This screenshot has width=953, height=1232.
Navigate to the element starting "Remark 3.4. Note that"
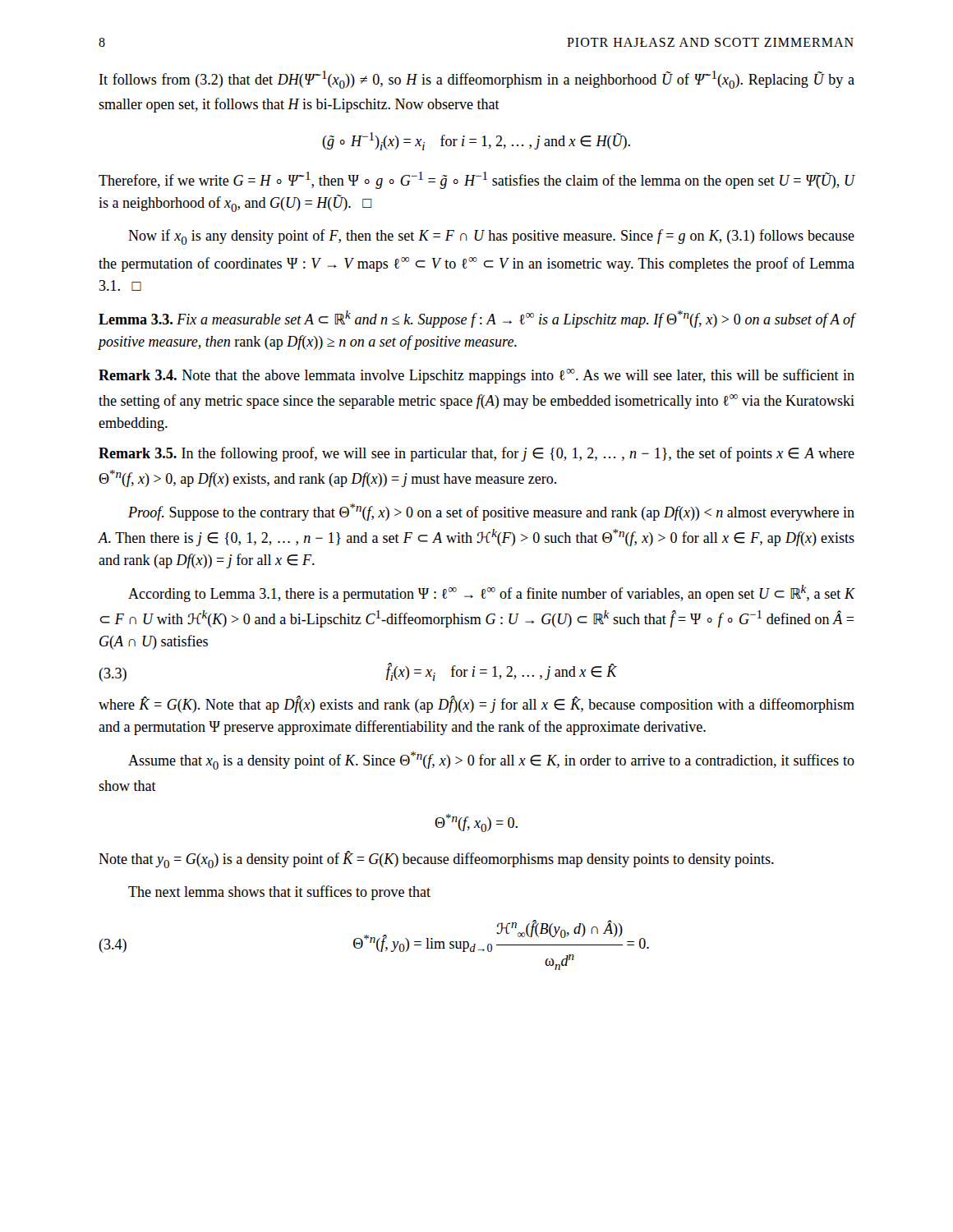(x=476, y=398)
